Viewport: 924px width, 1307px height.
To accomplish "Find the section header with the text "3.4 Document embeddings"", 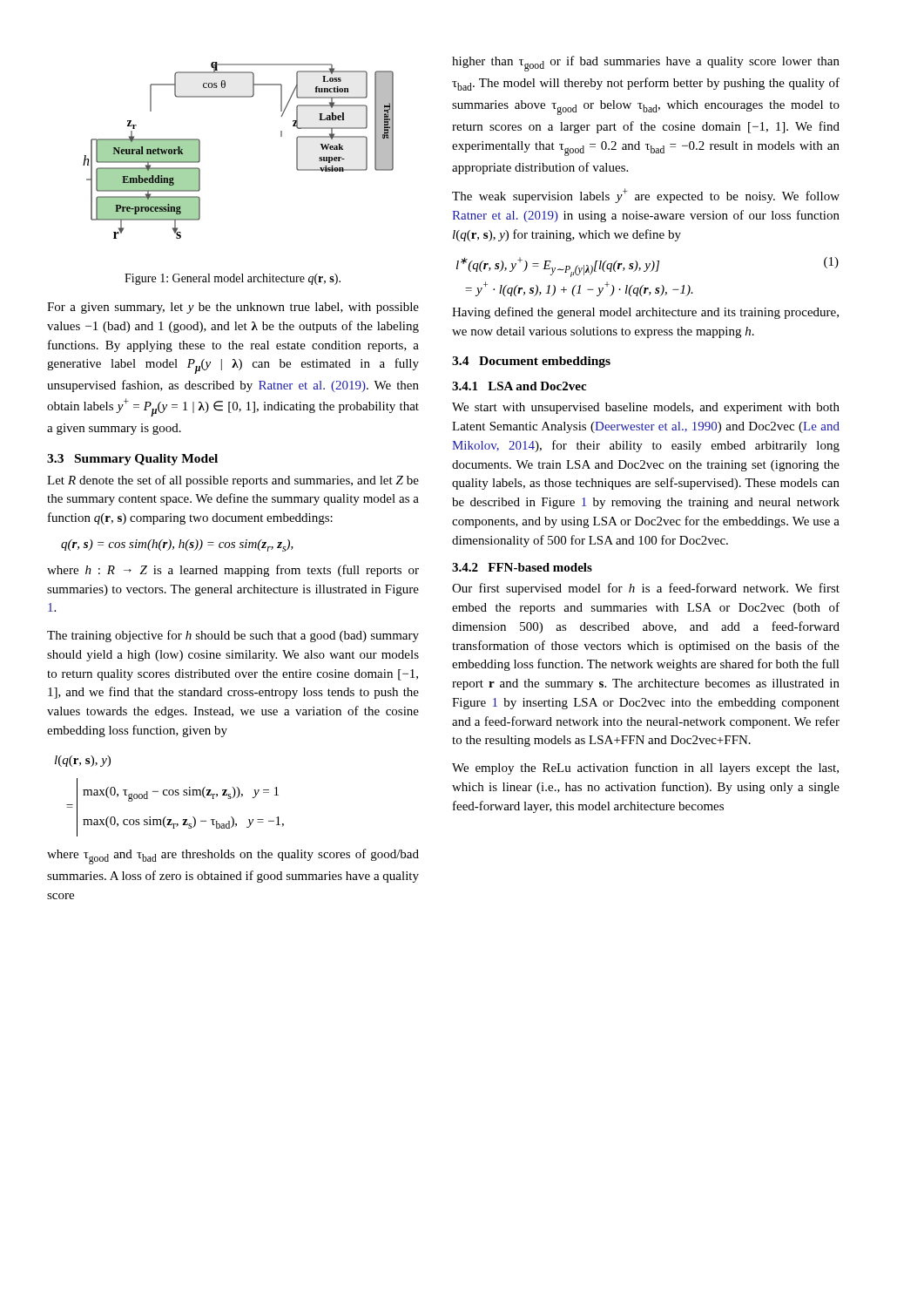I will point(531,361).
